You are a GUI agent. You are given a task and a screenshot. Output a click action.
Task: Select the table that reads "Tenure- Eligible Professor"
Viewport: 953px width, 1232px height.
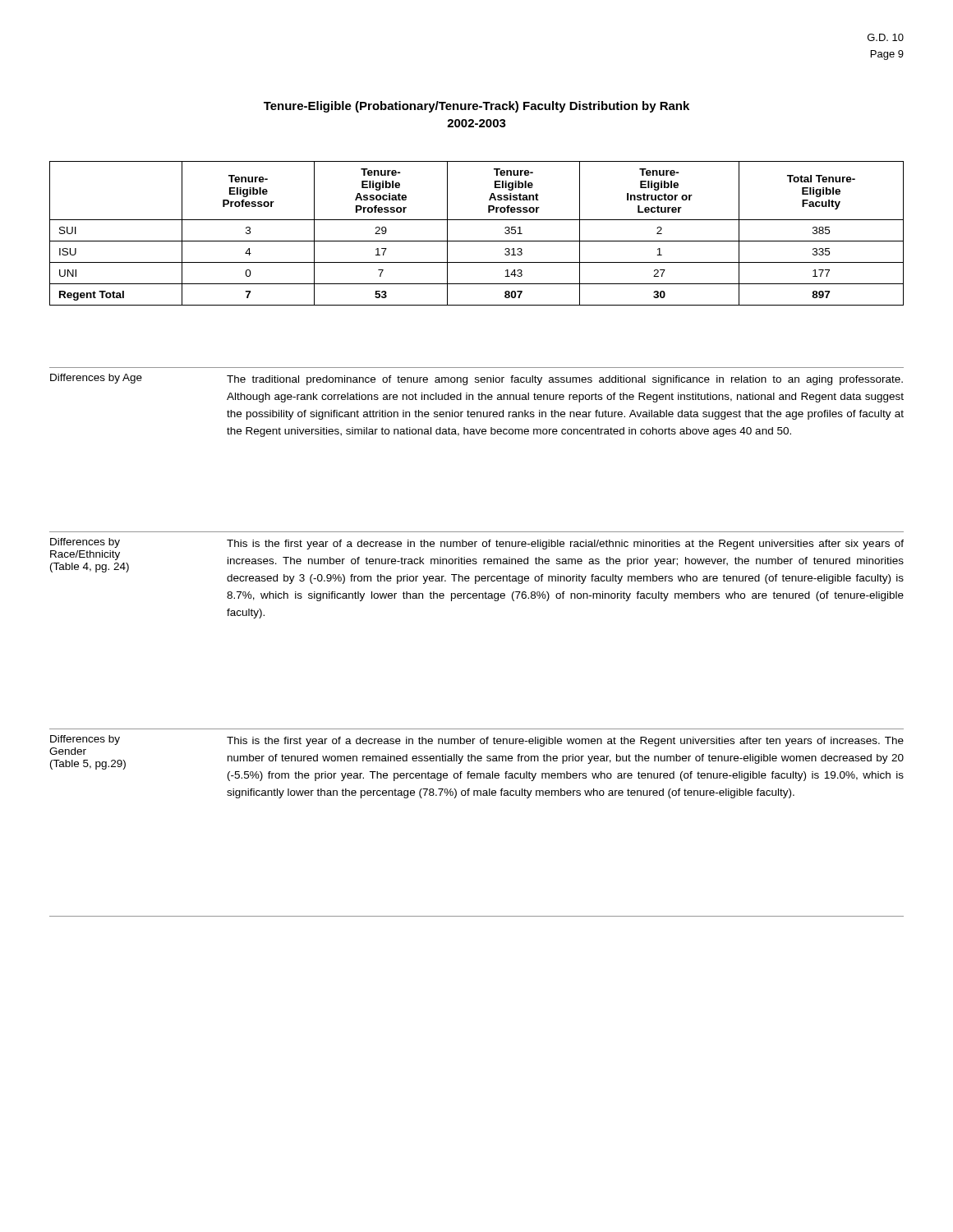point(476,233)
